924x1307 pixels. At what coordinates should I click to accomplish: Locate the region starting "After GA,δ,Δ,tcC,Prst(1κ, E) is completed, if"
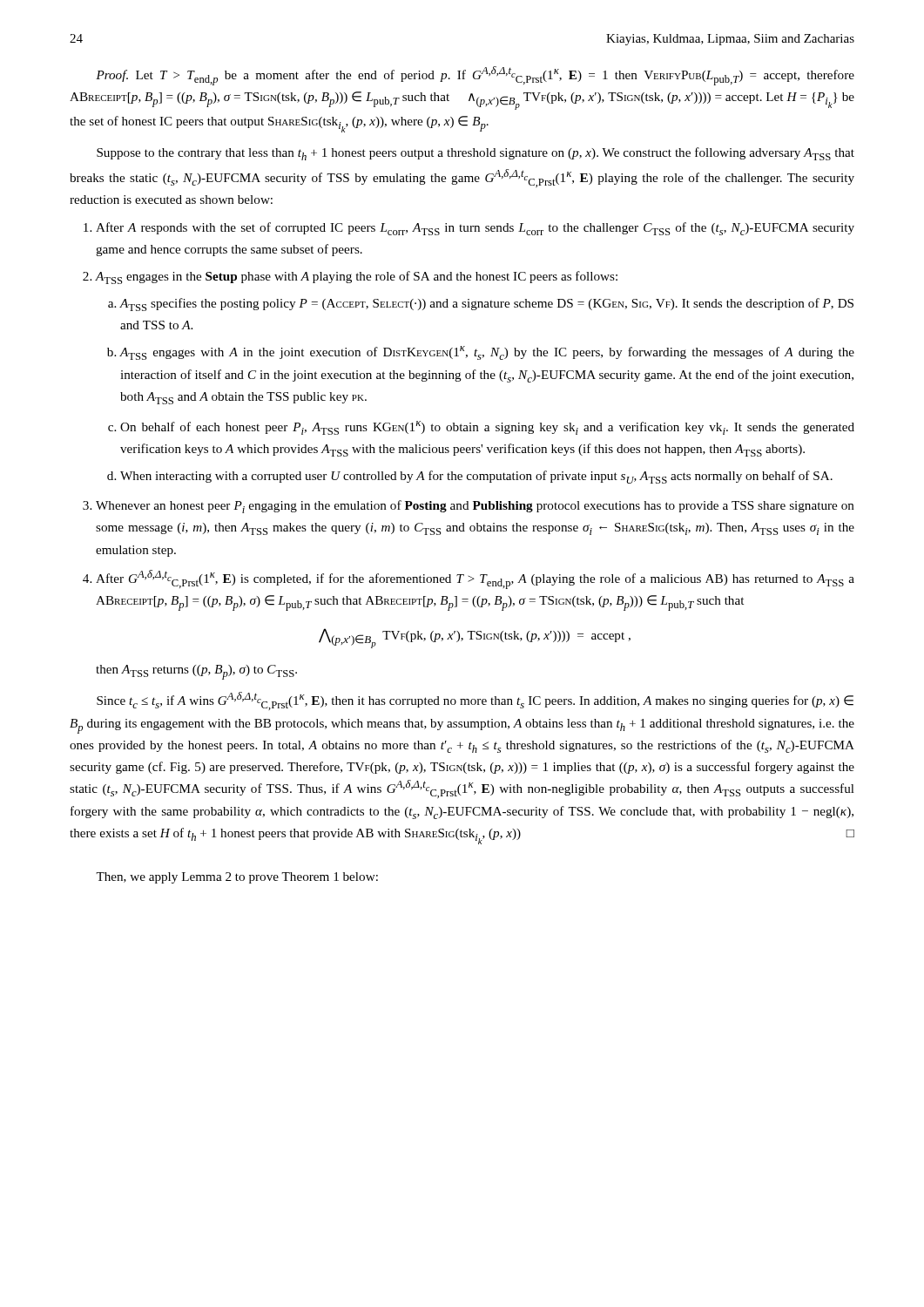475,624
